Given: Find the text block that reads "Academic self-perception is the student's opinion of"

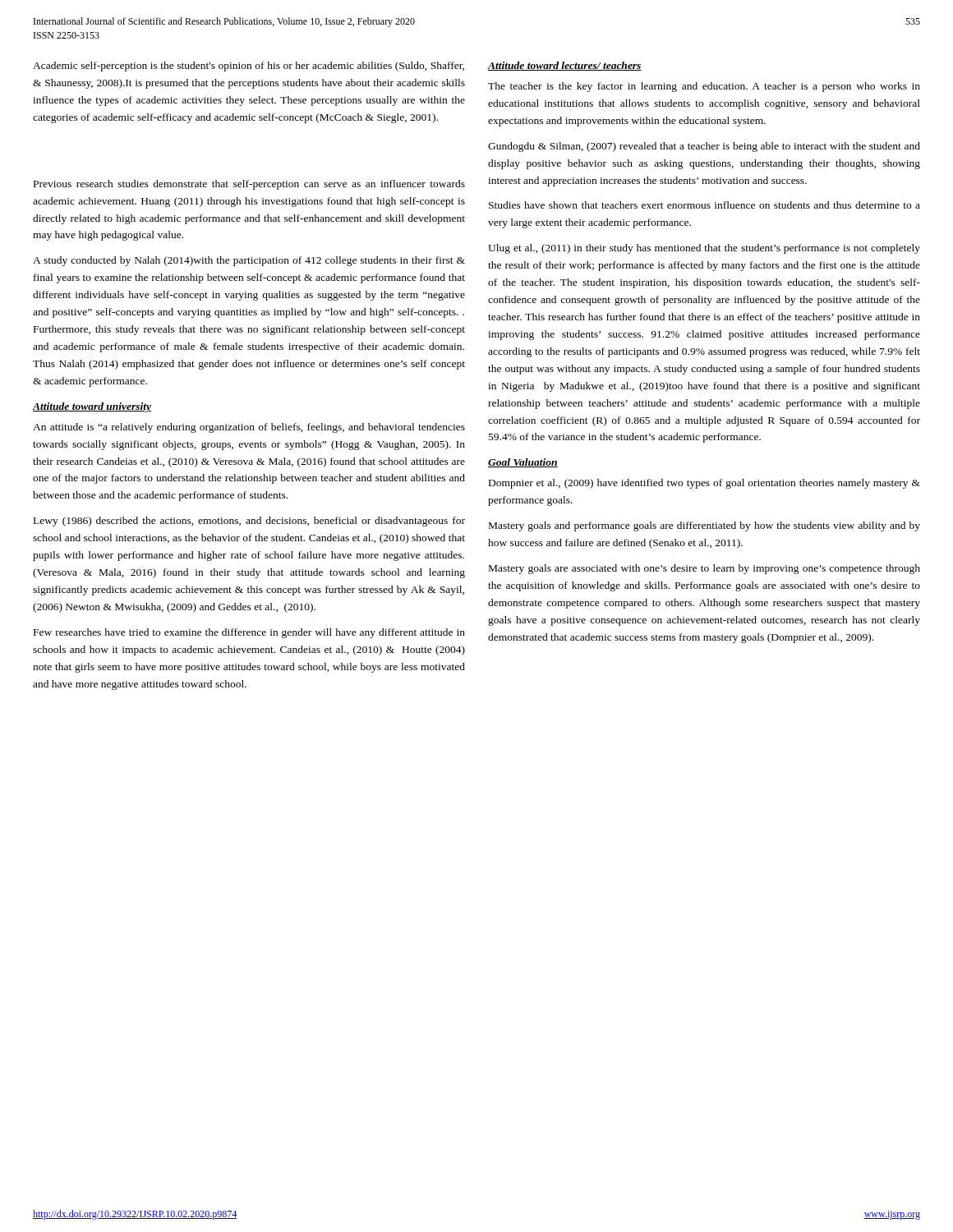Looking at the screenshot, I should [249, 92].
